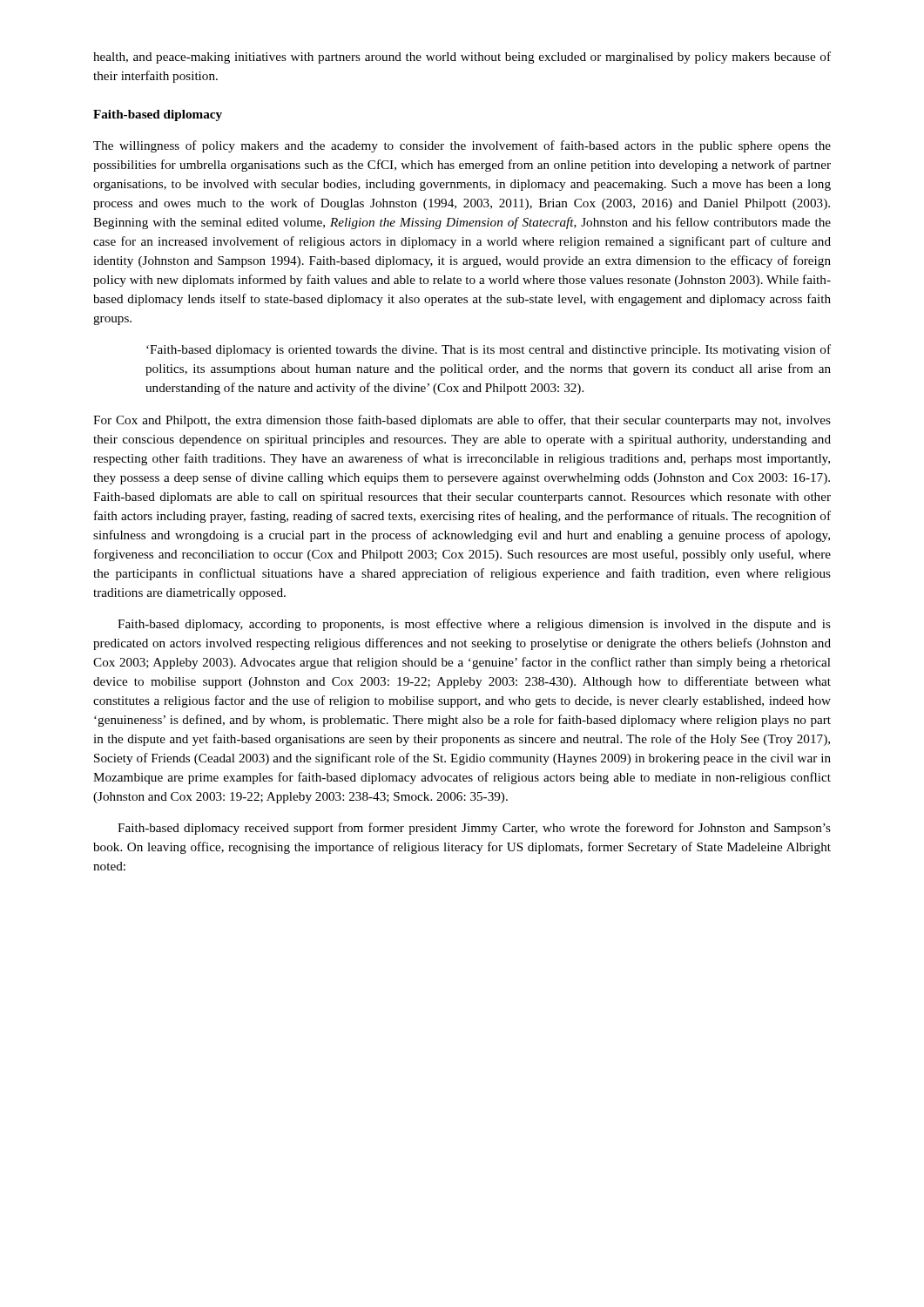924x1307 pixels.
Task: Navigate to the text starting "health, and peace-making initiatives with"
Action: (462, 66)
